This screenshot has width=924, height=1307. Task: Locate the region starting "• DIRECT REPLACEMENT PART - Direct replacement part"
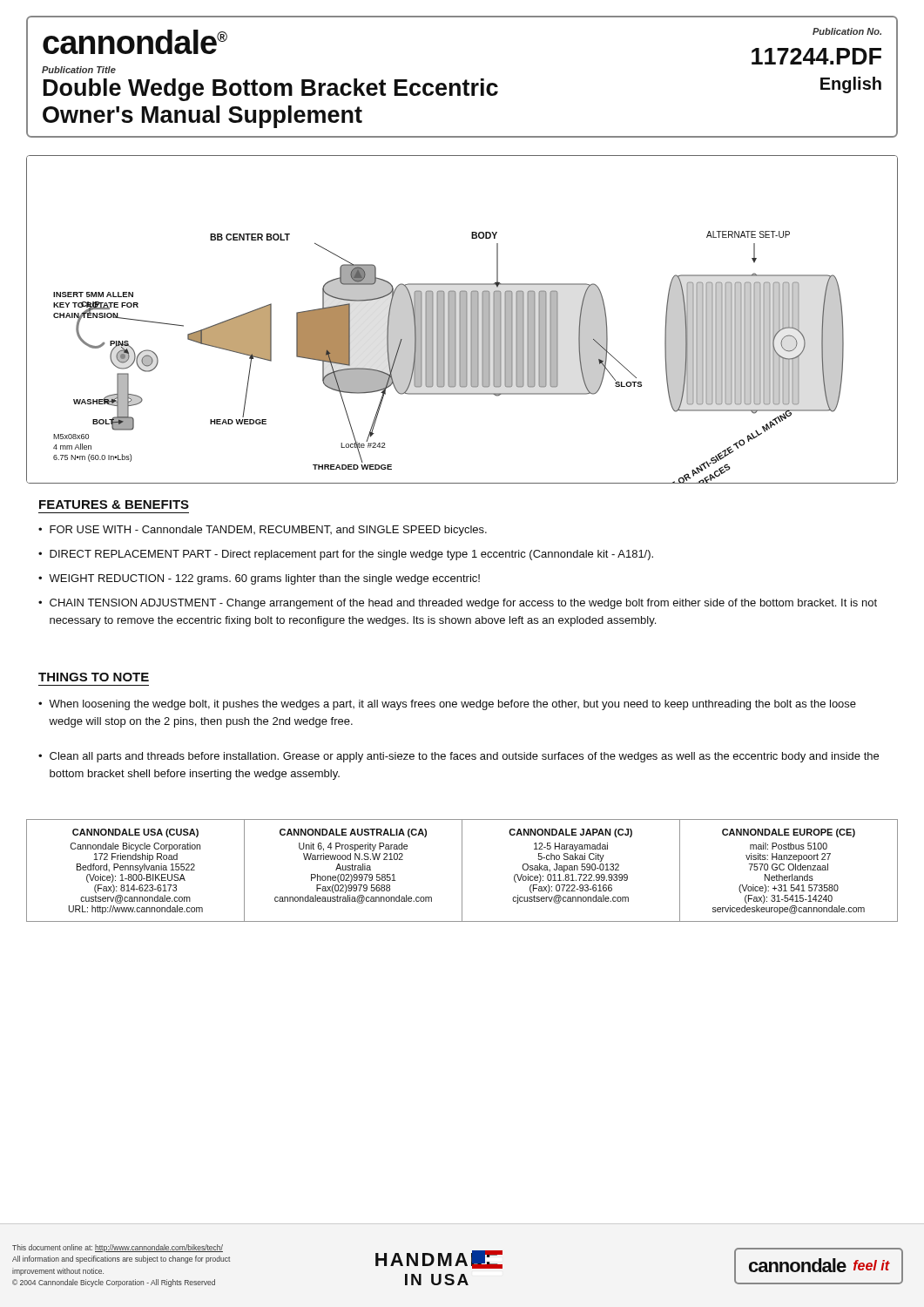(x=346, y=554)
